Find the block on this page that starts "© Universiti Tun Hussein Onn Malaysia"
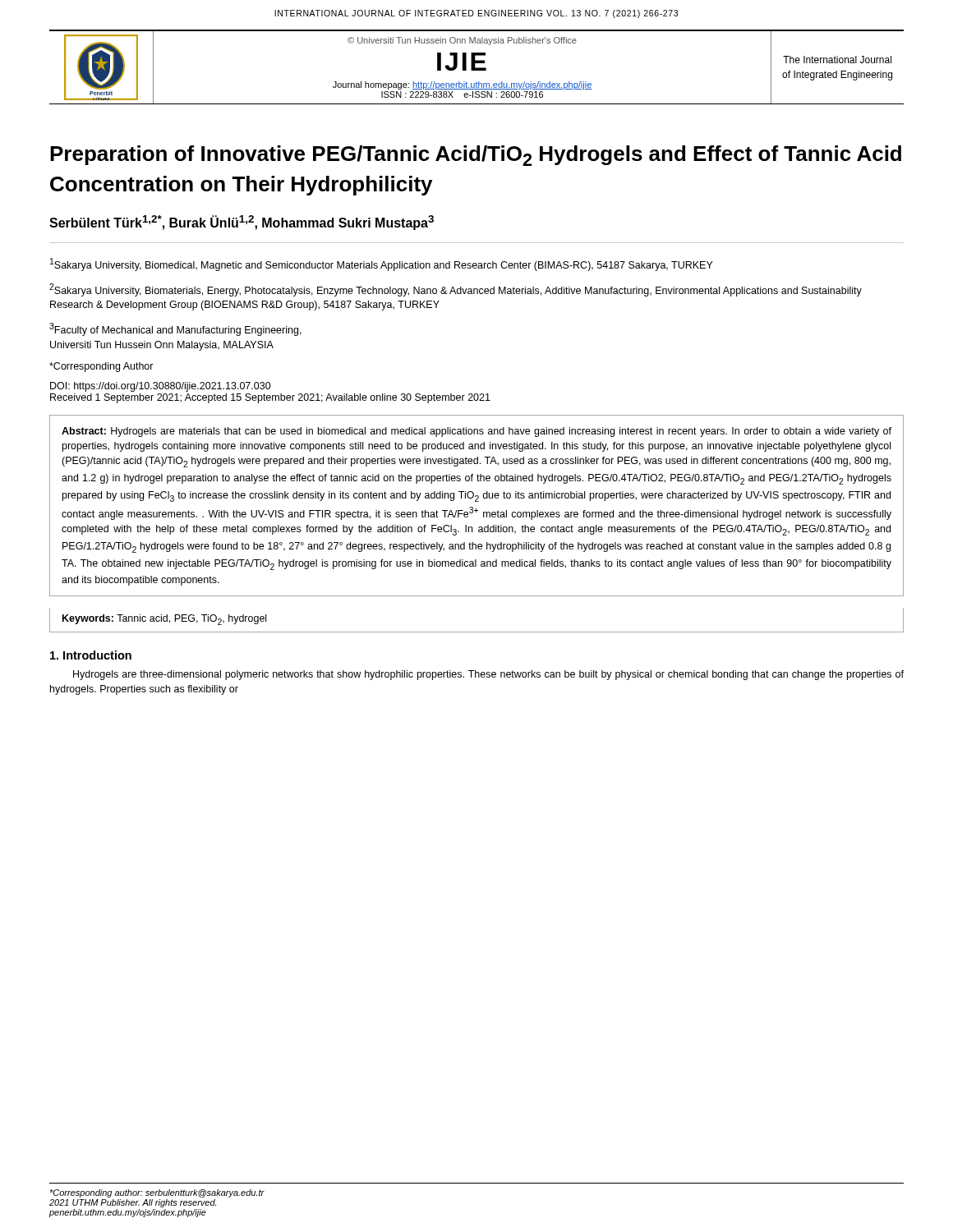The height and width of the screenshot is (1232, 953). click(x=462, y=40)
